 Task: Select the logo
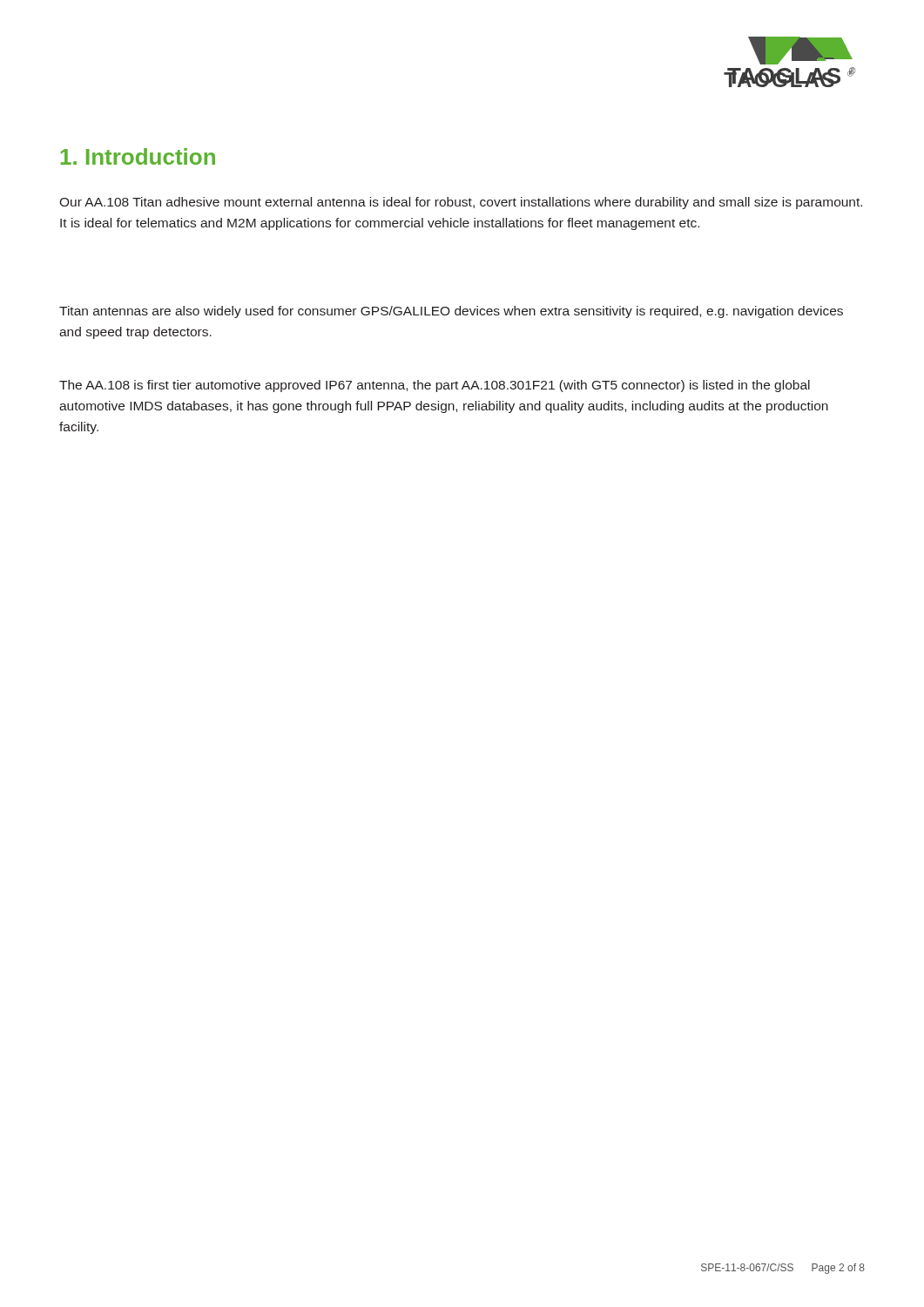780,70
